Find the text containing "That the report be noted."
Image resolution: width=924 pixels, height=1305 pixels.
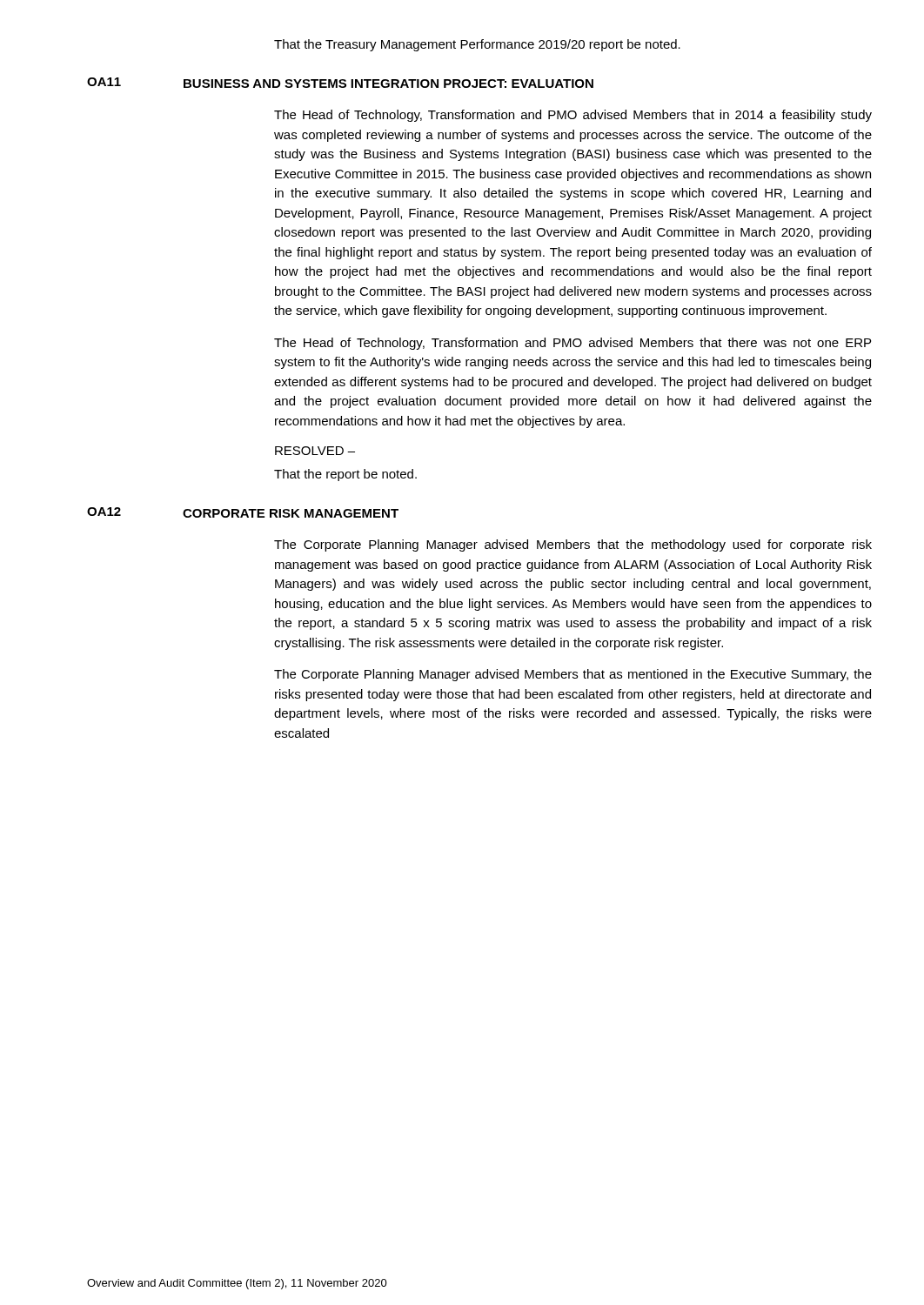click(346, 474)
